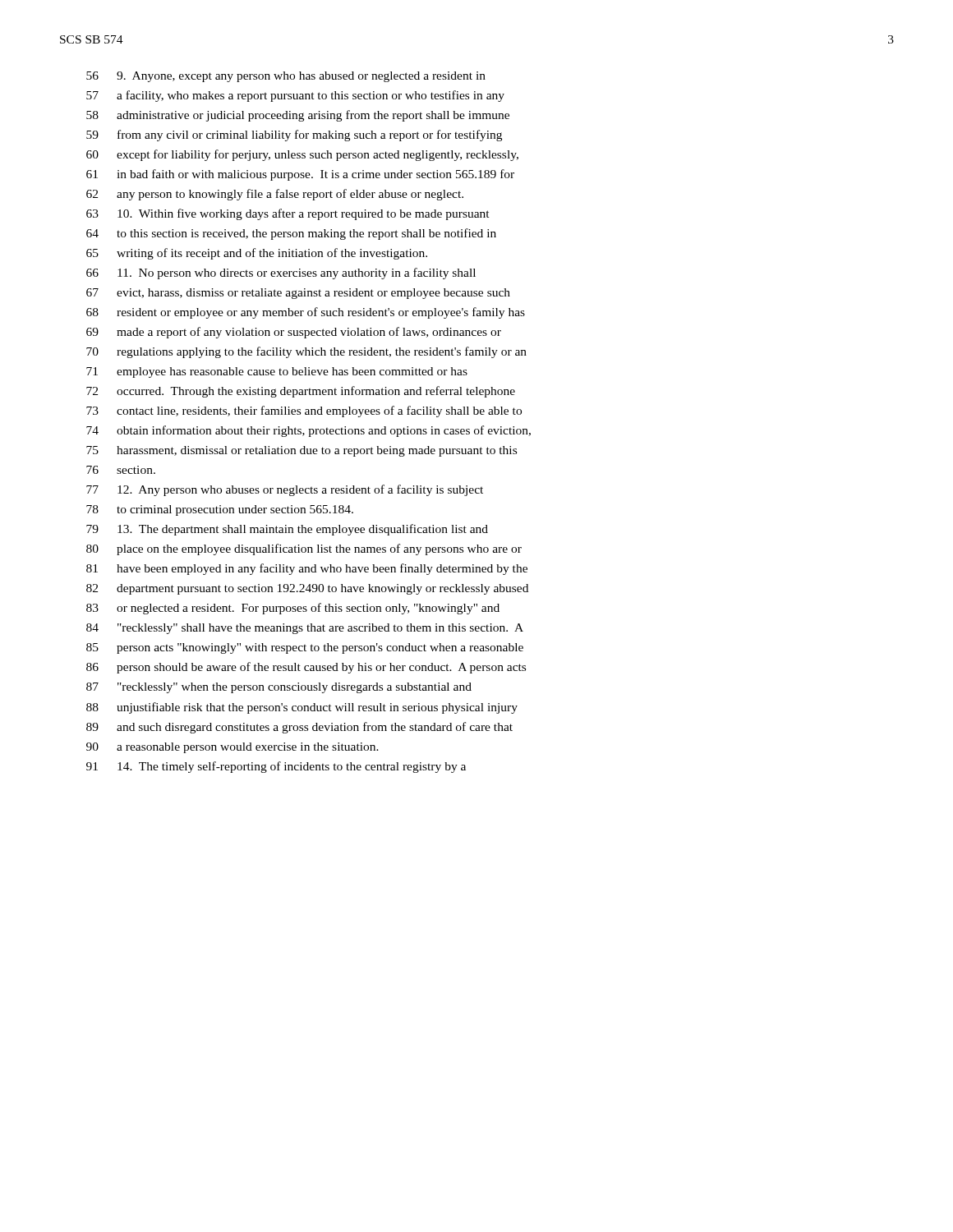Locate the block of text that opens with "77 12. Any person who abuses or"
The width and height of the screenshot is (953, 1232).
476,500
